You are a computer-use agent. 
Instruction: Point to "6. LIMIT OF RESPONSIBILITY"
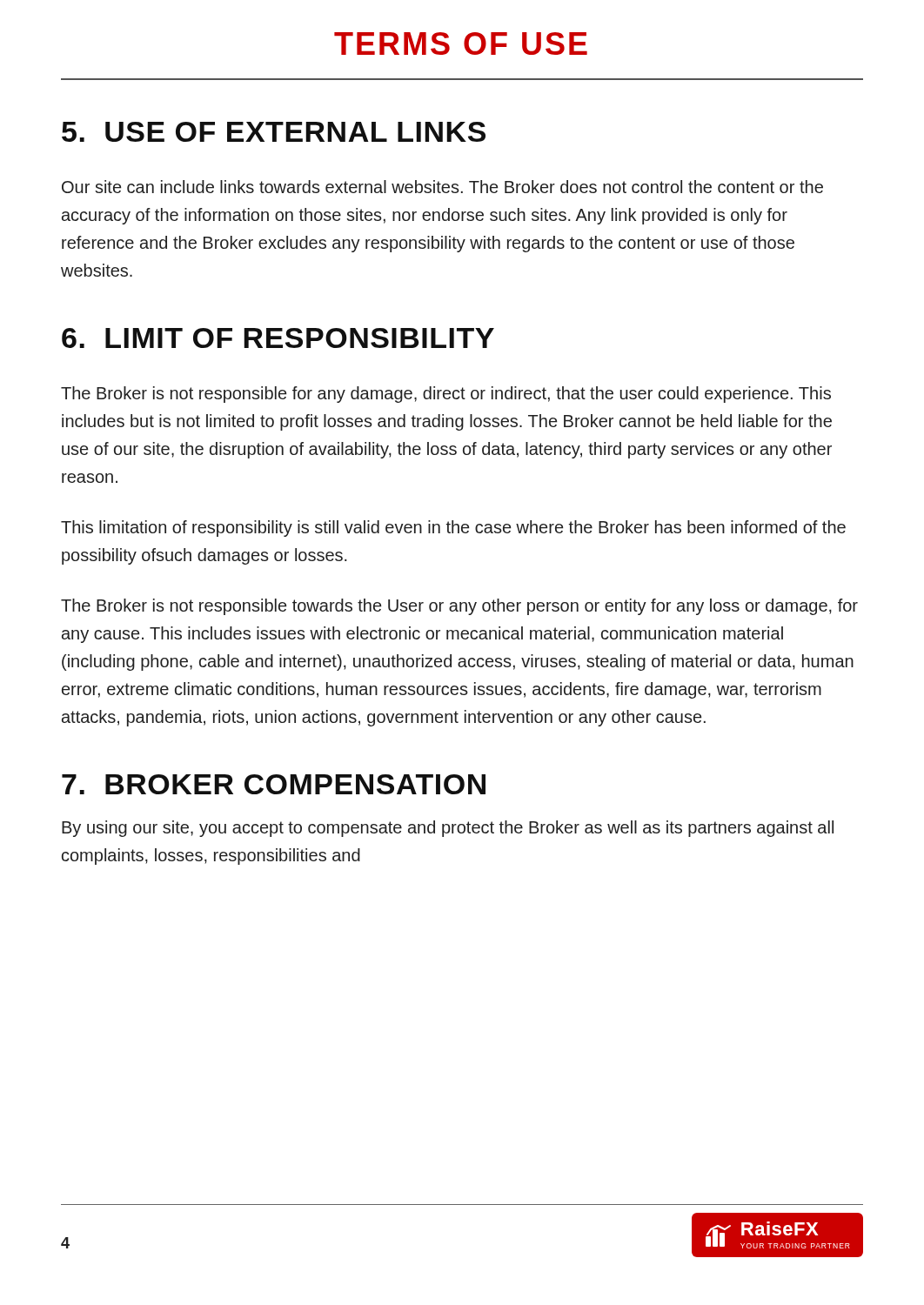(278, 338)
